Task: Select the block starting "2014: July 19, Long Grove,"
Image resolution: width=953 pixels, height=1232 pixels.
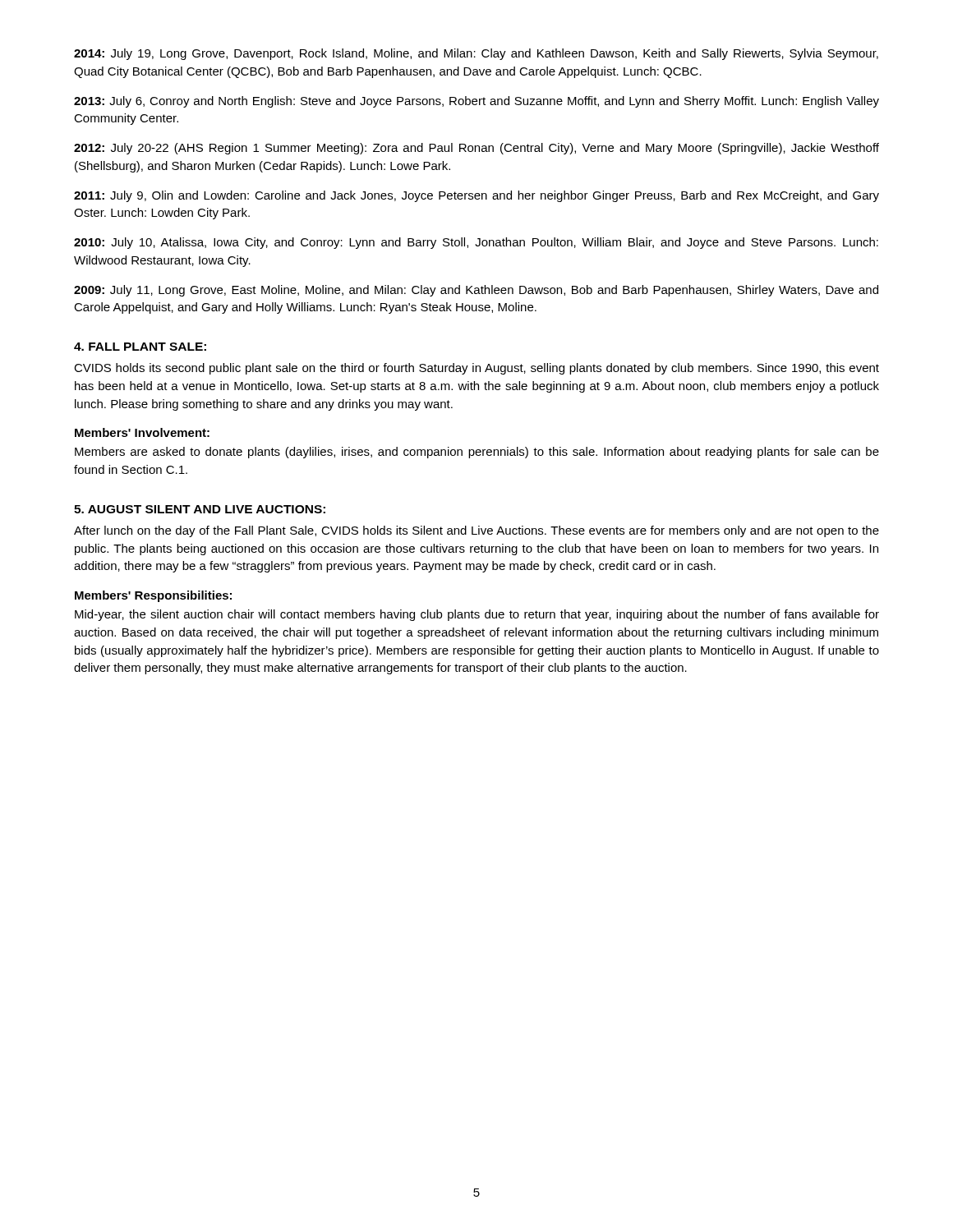Action: tap(476, 62)
